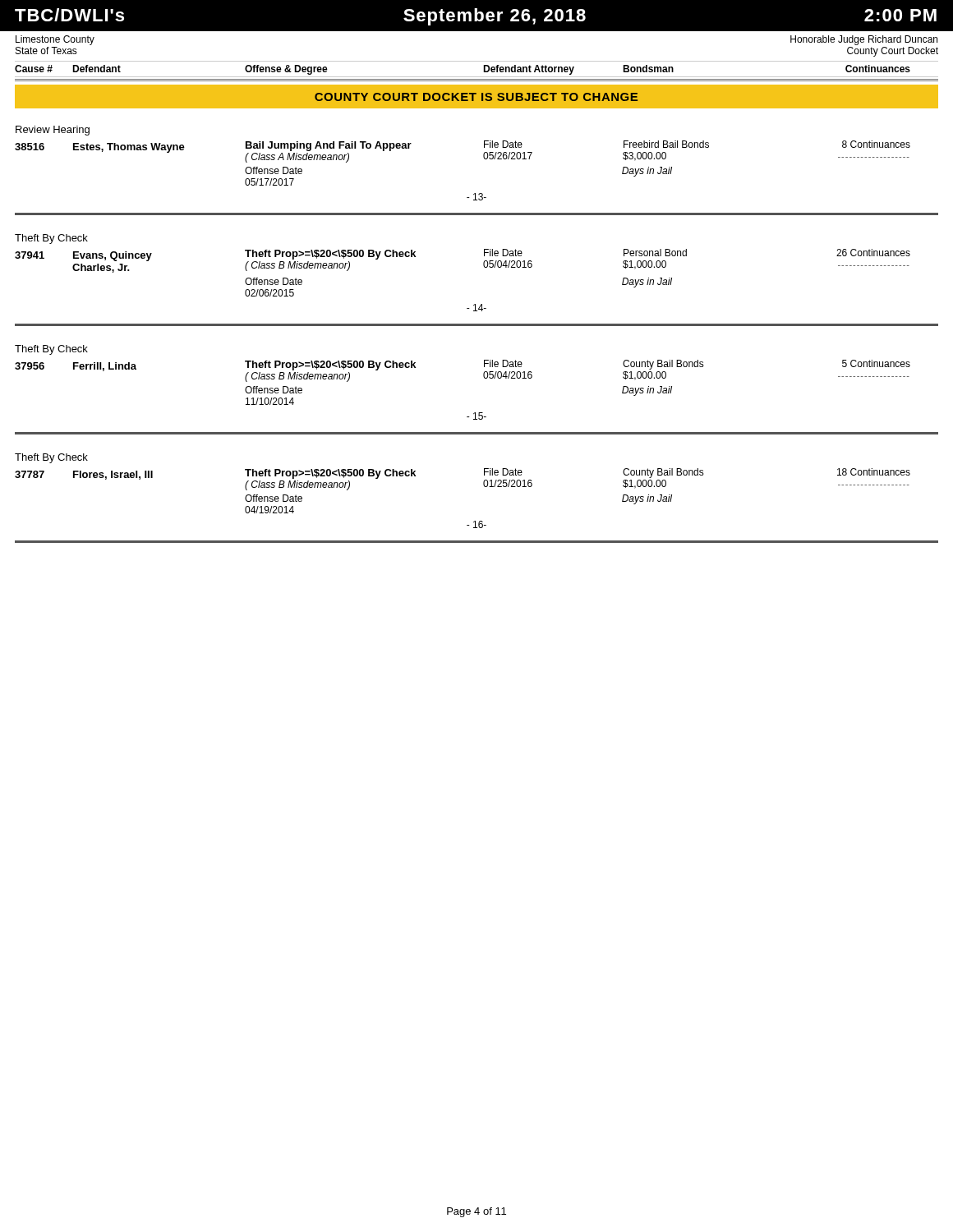The height and width of the screenshot is (1232, 953).
Task: Point to the region starting "COUNTY COURT DOCKET IS SUBJECT TO CHANGE"
Action: pyautogui.click(x=476, y=97)
